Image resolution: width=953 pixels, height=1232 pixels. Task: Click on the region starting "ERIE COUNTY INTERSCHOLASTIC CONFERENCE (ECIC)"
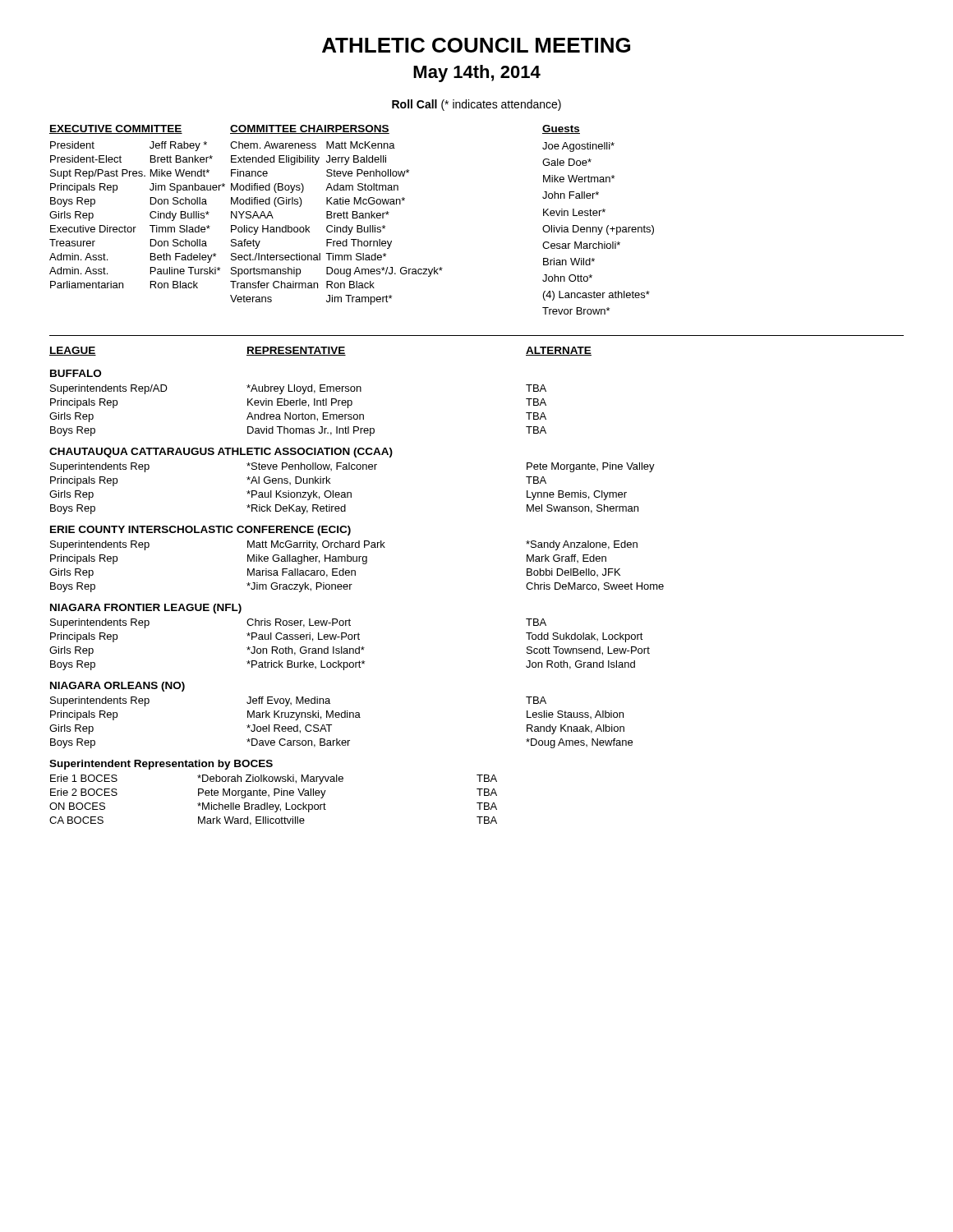(x=200, y=529)
